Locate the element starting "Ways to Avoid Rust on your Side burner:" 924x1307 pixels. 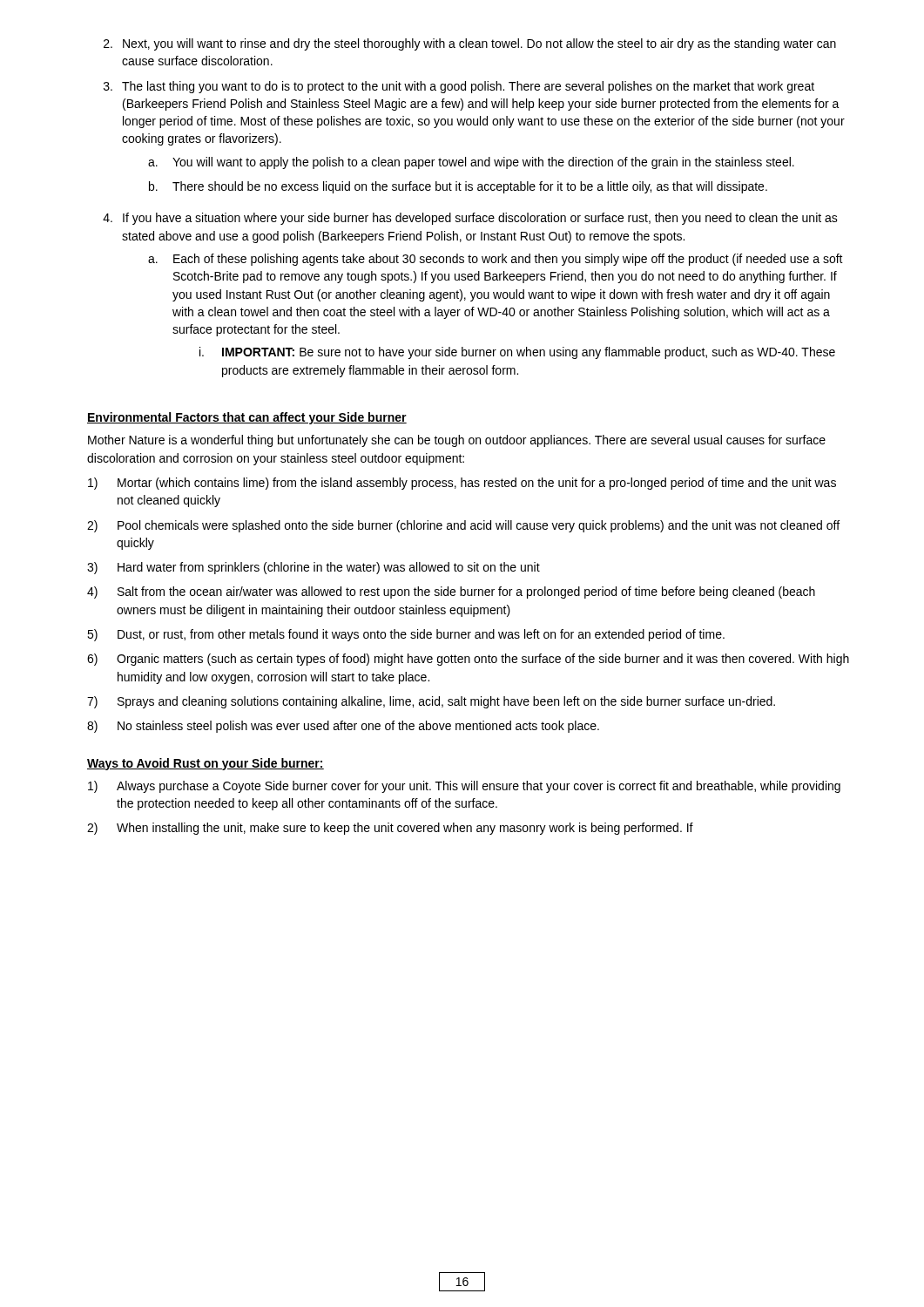pos(205,763)
